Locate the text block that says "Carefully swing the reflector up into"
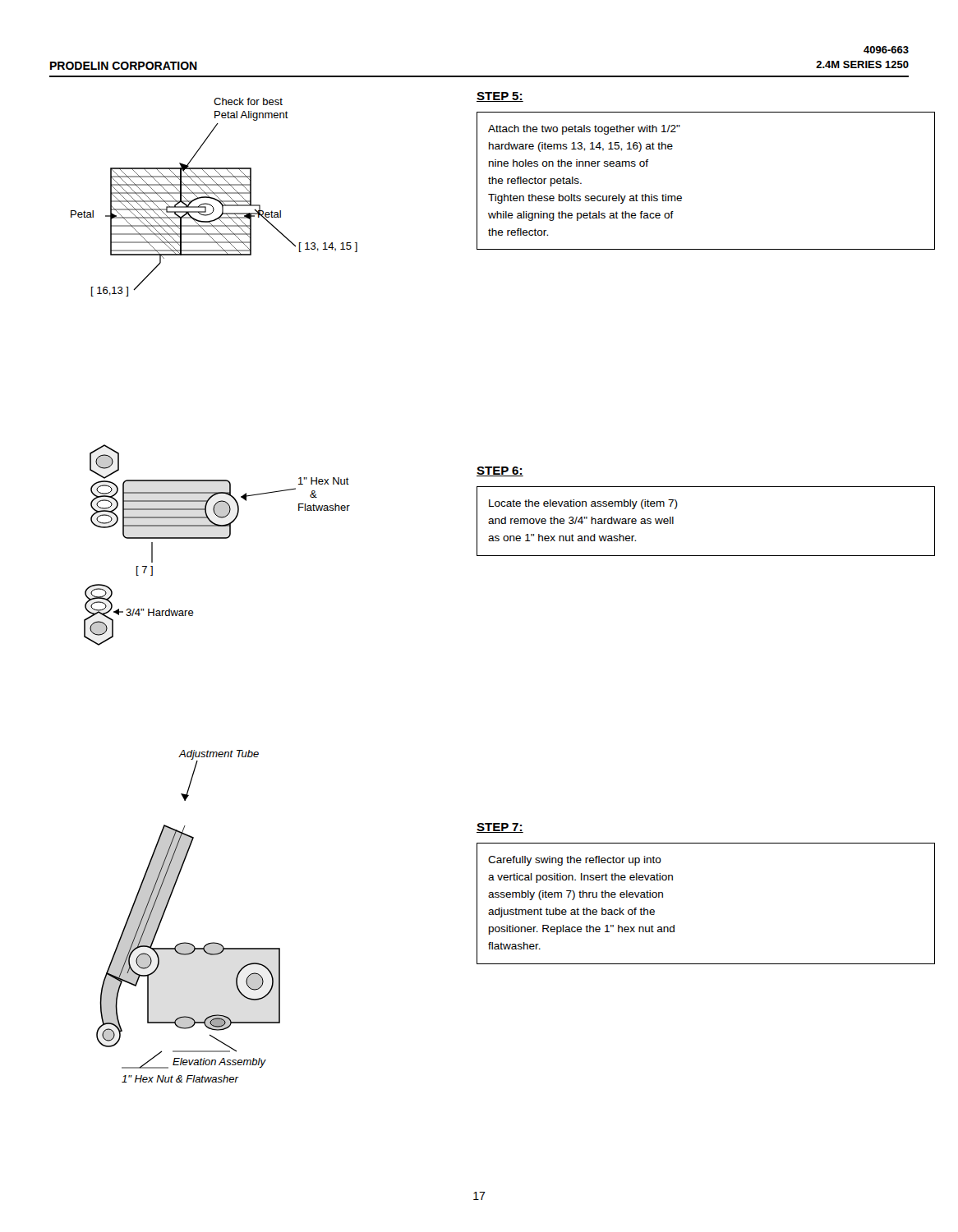 pos(582,903)
